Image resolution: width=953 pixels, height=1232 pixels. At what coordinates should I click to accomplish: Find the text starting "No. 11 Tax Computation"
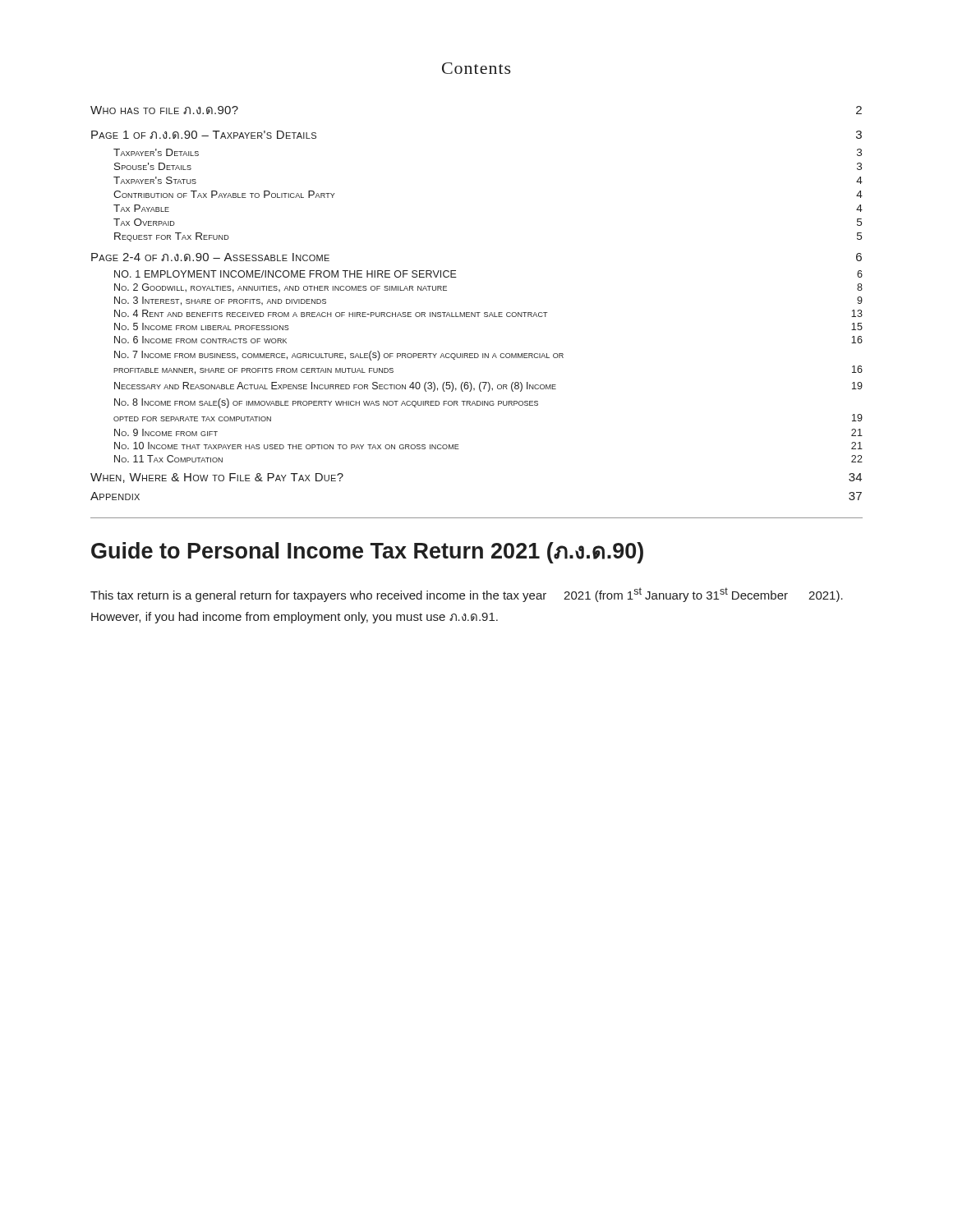(x=168, y=459)
